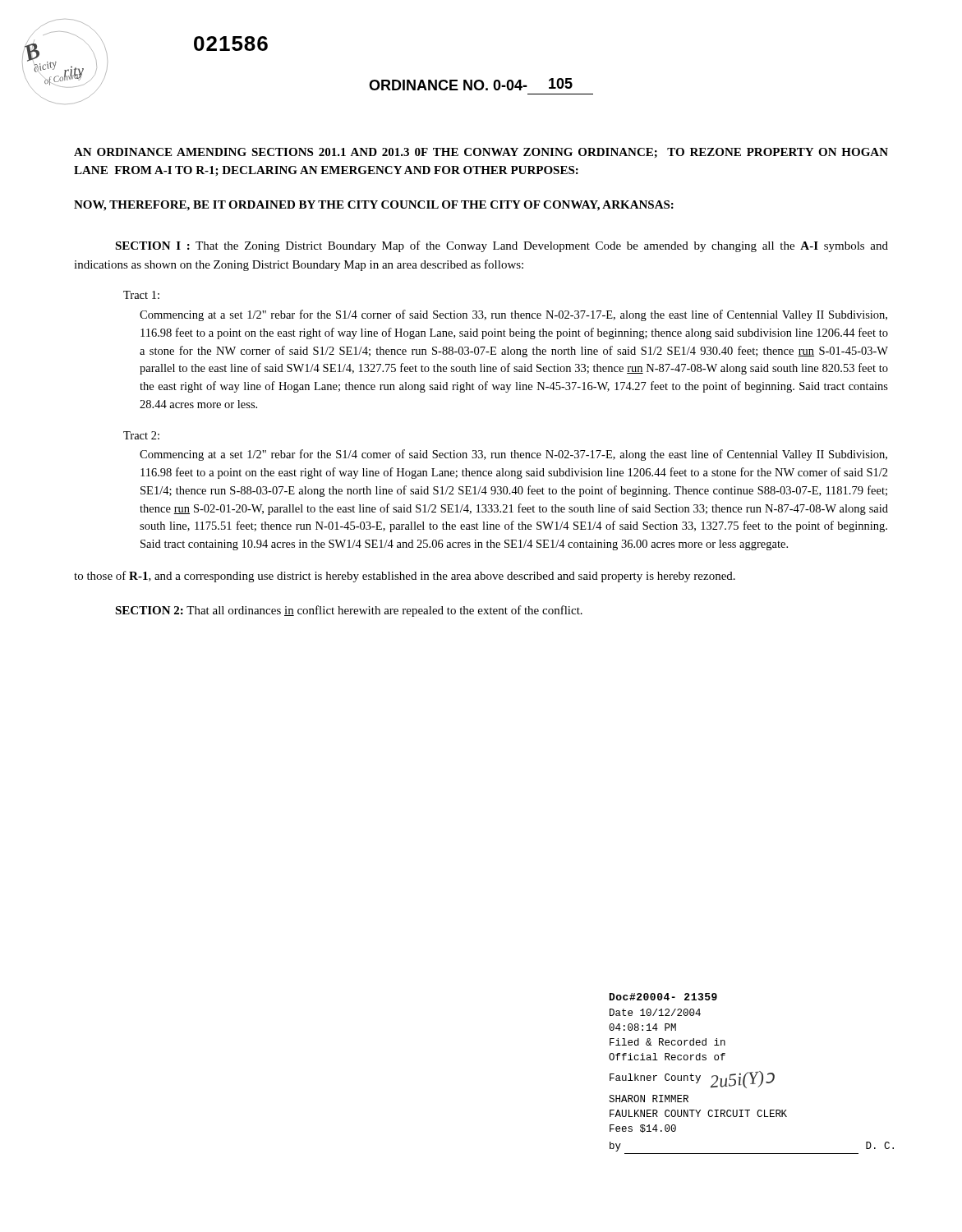This screenshot has height=1232, width=962.
Task: Point to the block beginning "NOW, THEREFORE, BE IT ORDAINED BY"
Action: 374,204
